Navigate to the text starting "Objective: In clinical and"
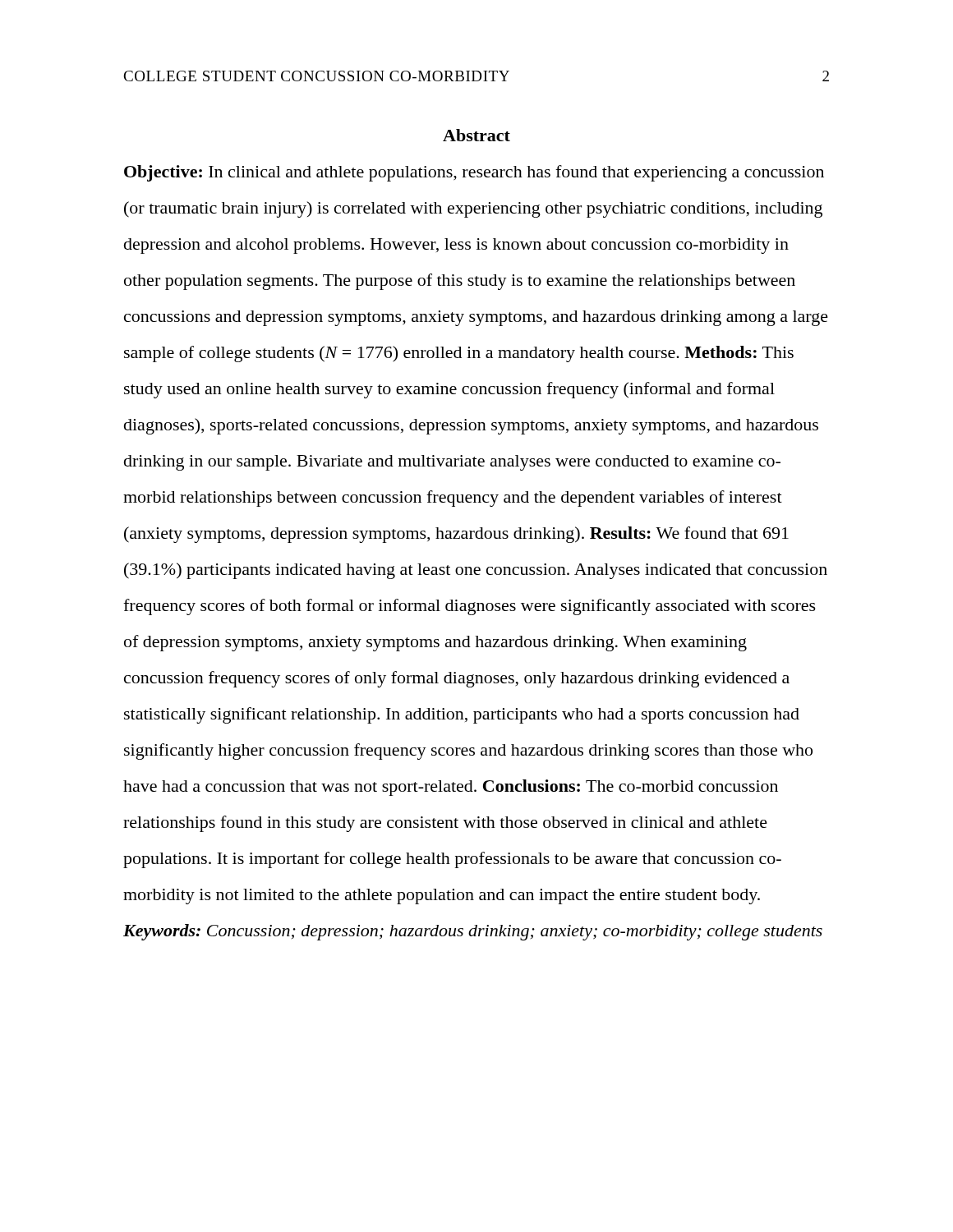 pos(476,532)
